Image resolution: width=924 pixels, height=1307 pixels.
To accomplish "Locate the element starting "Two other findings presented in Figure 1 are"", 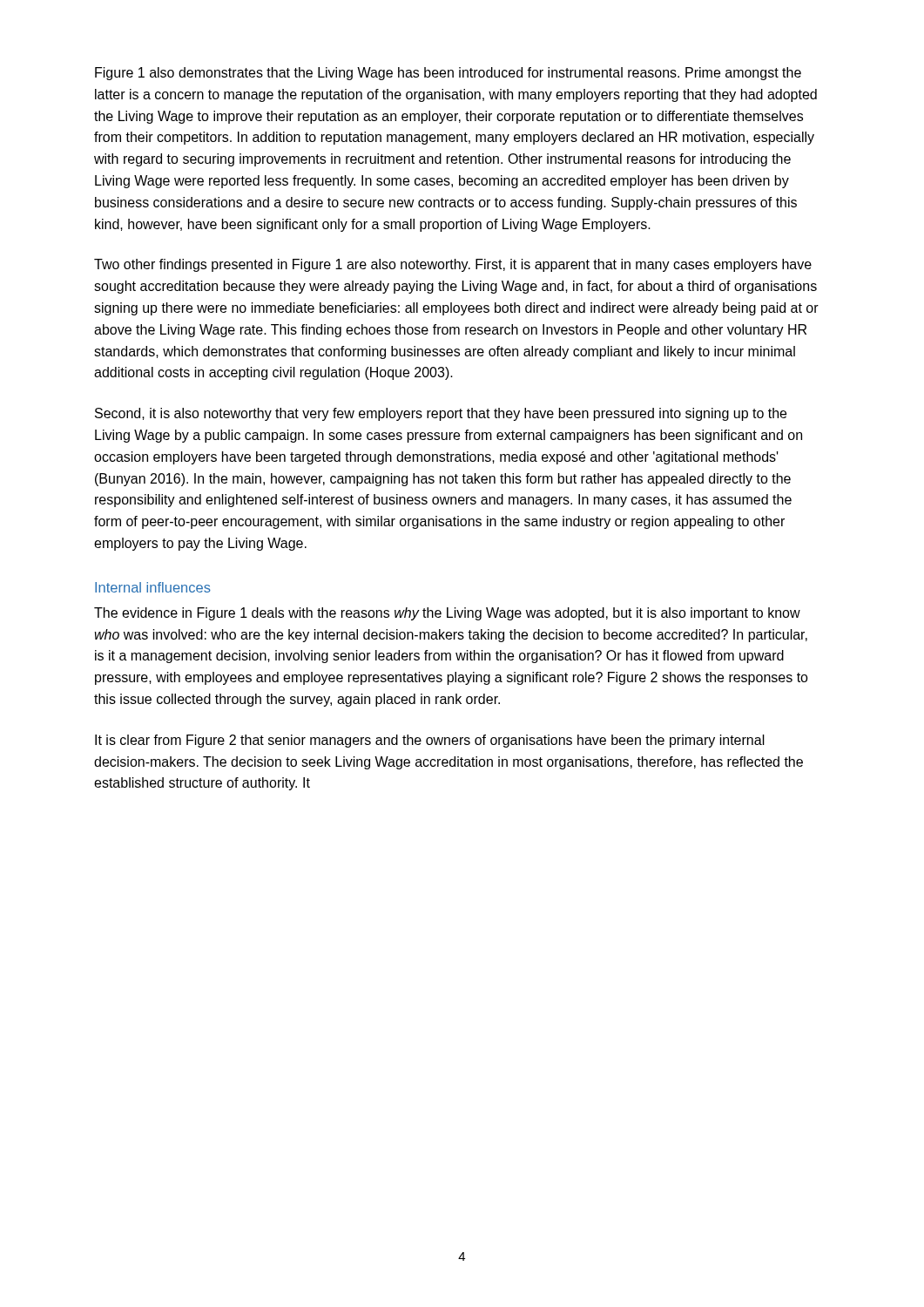I will click(456, 319).
